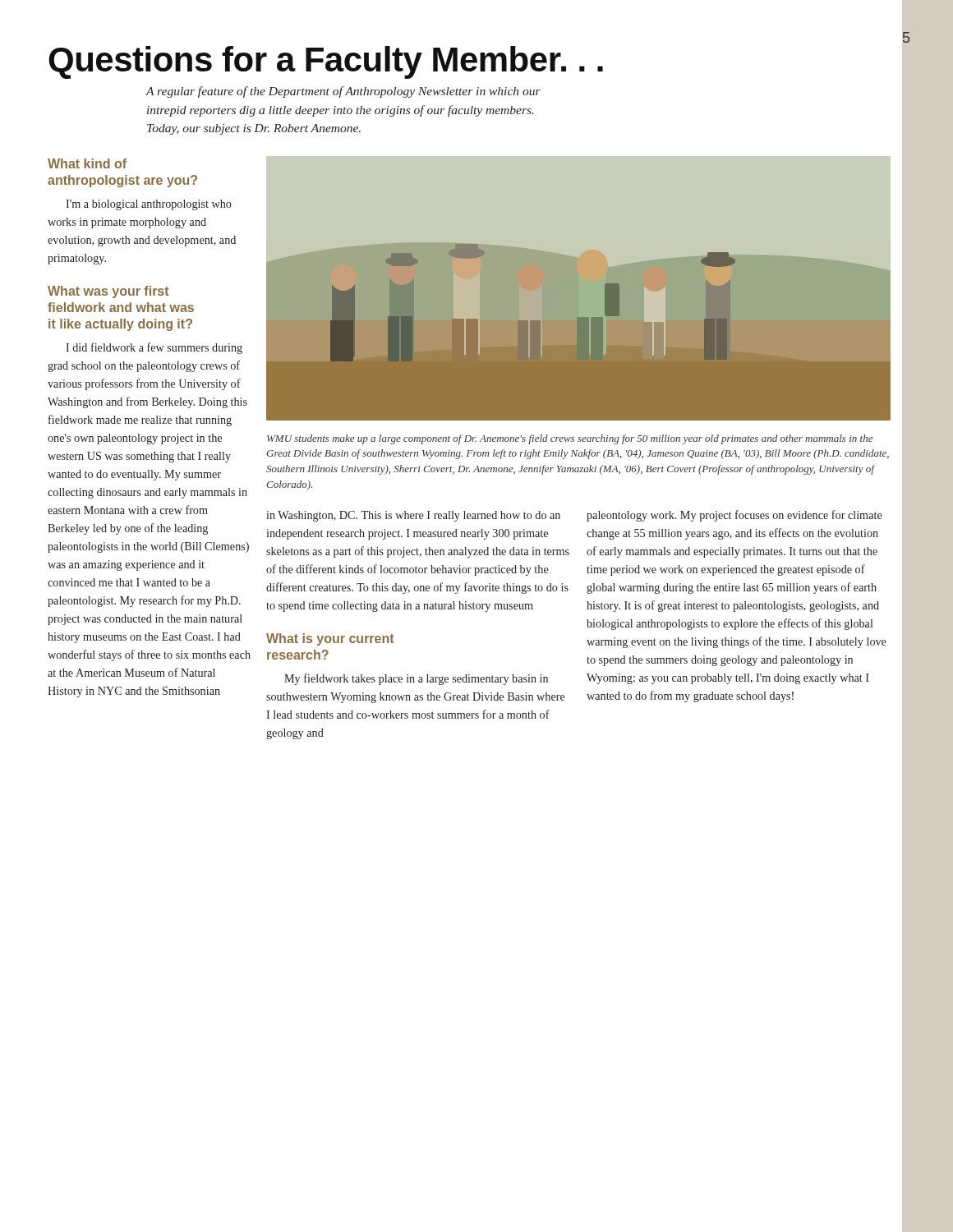Where is the passage that starts "I'm a biological anthropologist who"?
Screen dimensions: 1232x953
(x=142, y=230)
